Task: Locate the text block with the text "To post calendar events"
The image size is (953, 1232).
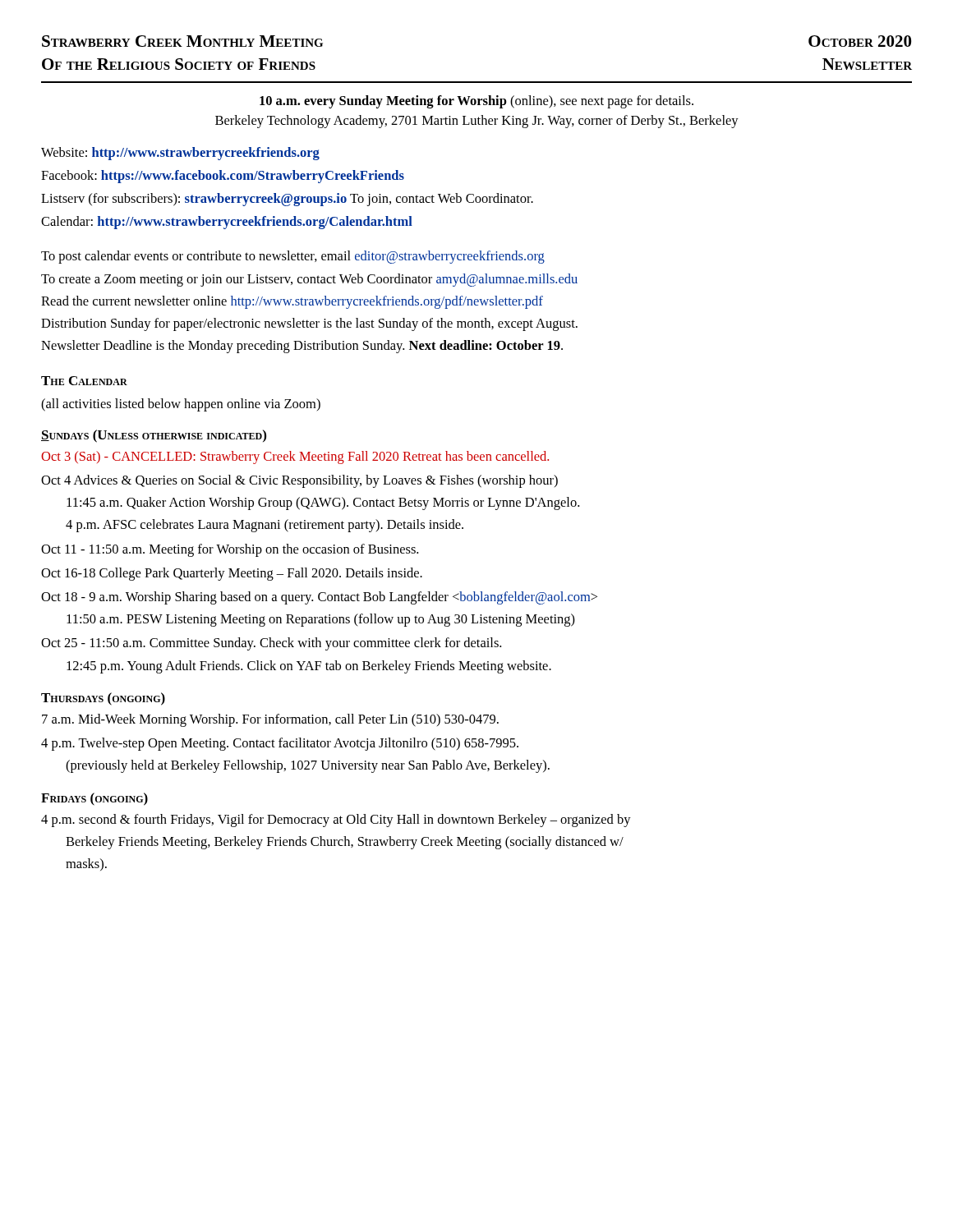Action: point(310,301)
